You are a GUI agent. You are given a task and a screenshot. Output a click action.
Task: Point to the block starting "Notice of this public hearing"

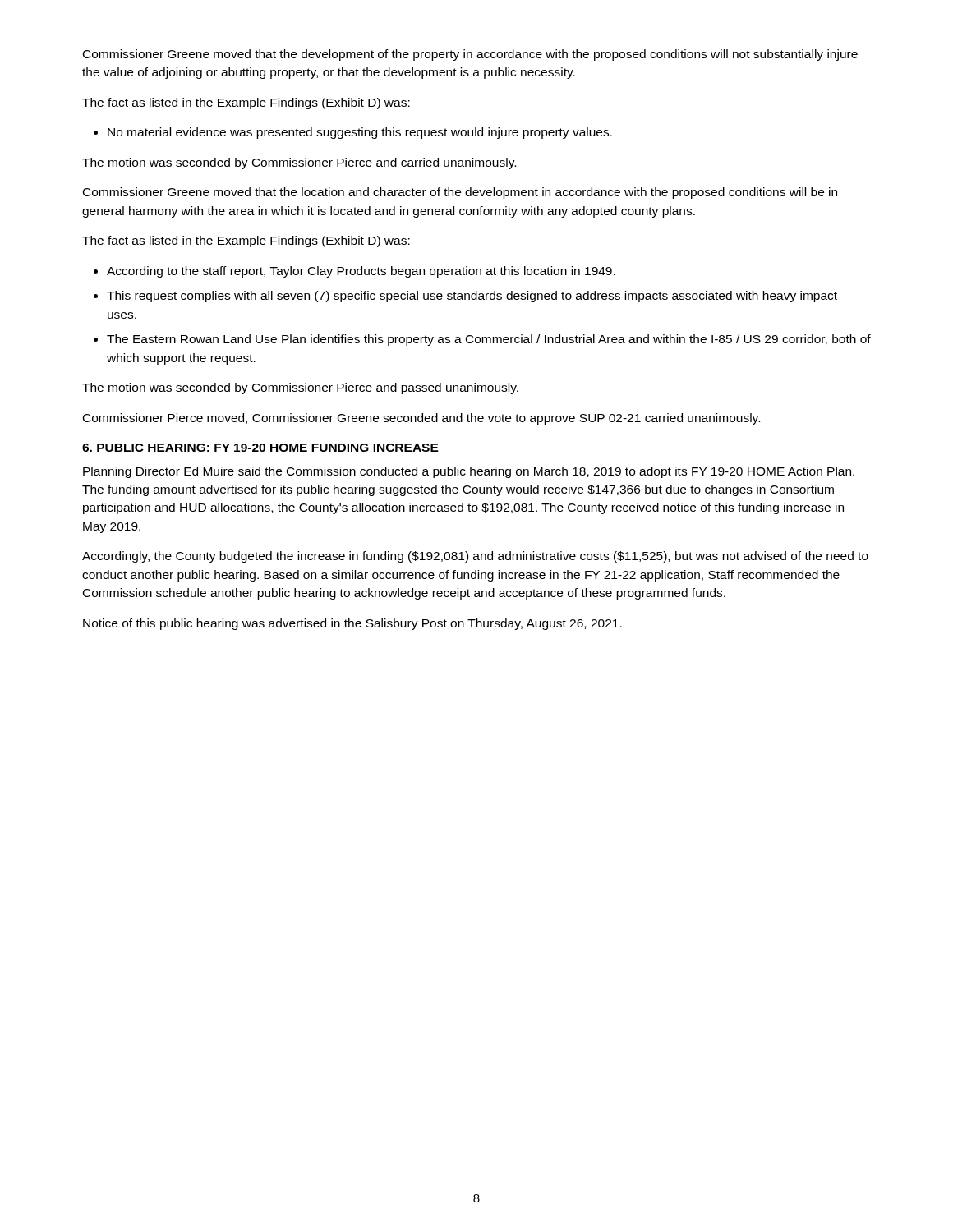(x=352, y=623)
